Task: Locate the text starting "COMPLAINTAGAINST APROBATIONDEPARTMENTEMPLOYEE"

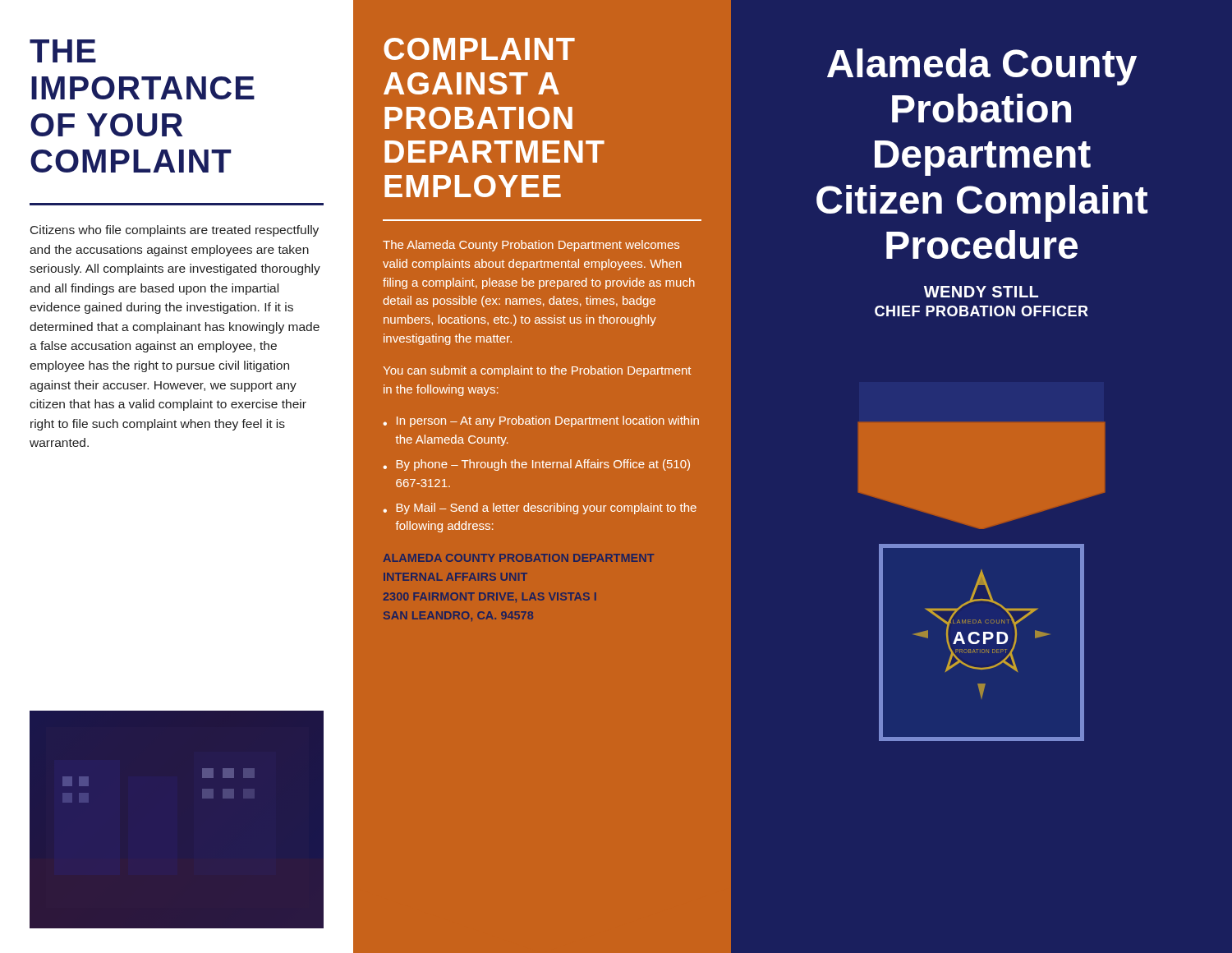Action: [x=542, y=119]
